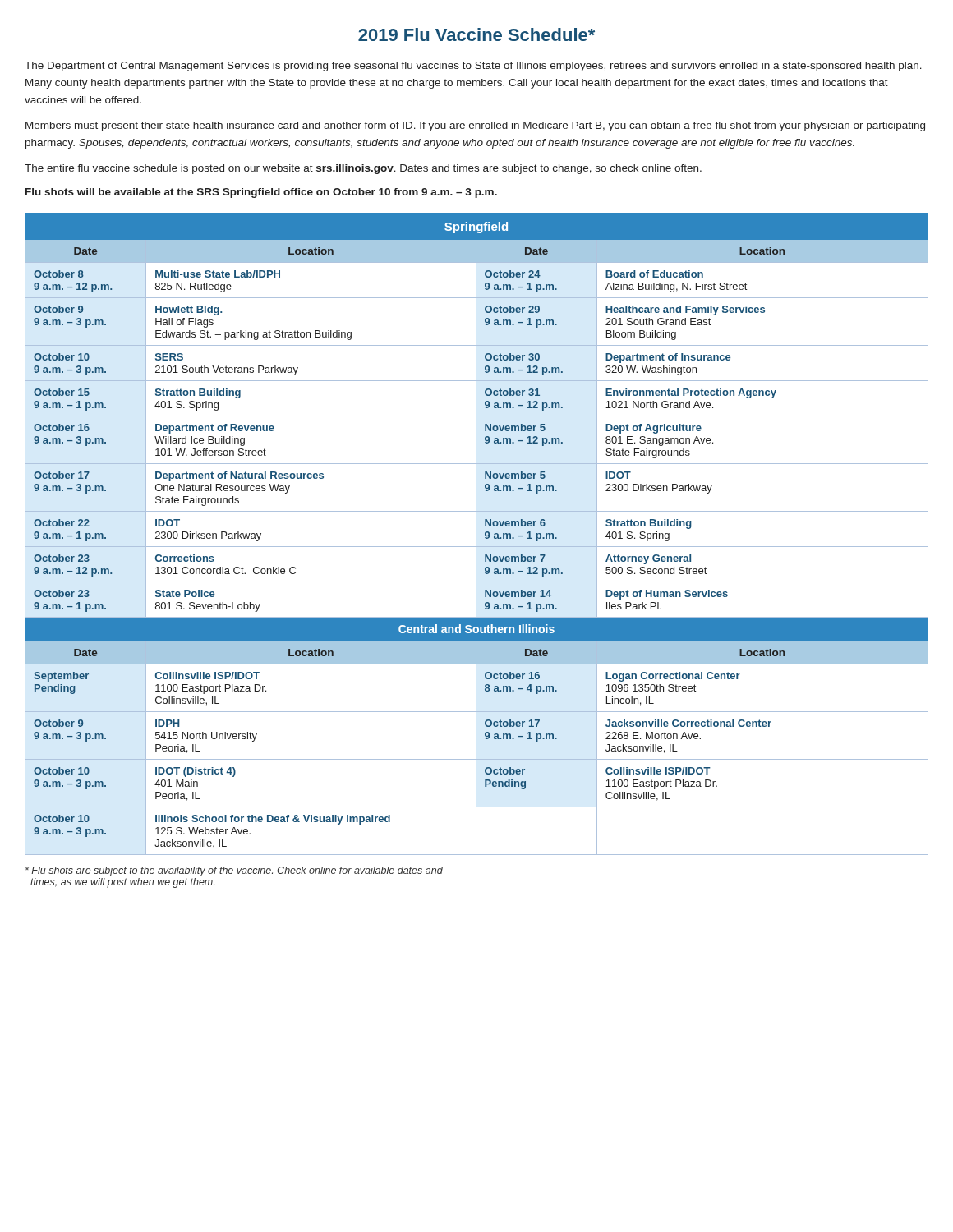
Task: Find the text block starting "Members must present their state health insurance"
Action: [475, 134]
